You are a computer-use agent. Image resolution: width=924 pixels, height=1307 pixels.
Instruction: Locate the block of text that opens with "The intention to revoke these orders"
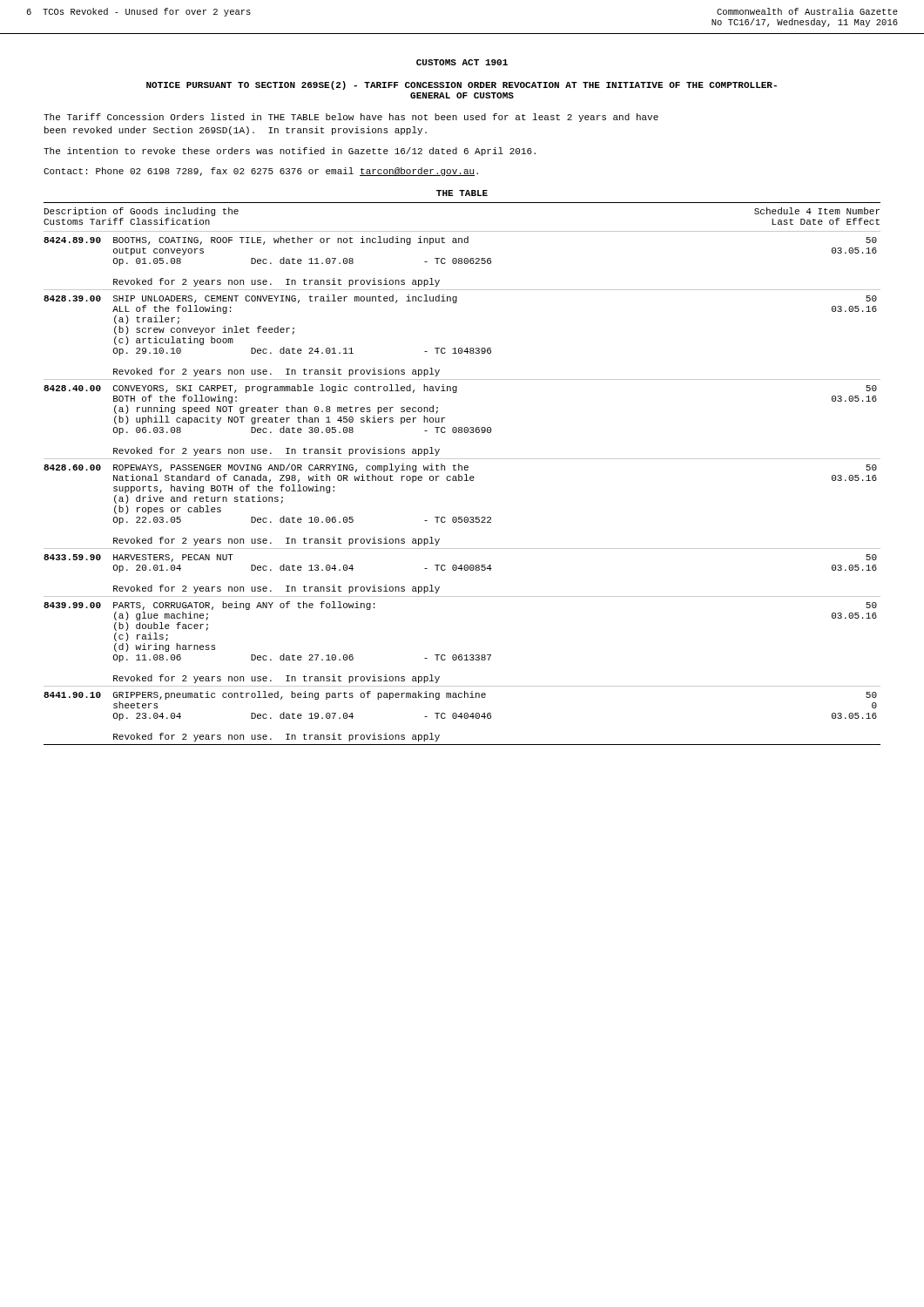[291, 151]
